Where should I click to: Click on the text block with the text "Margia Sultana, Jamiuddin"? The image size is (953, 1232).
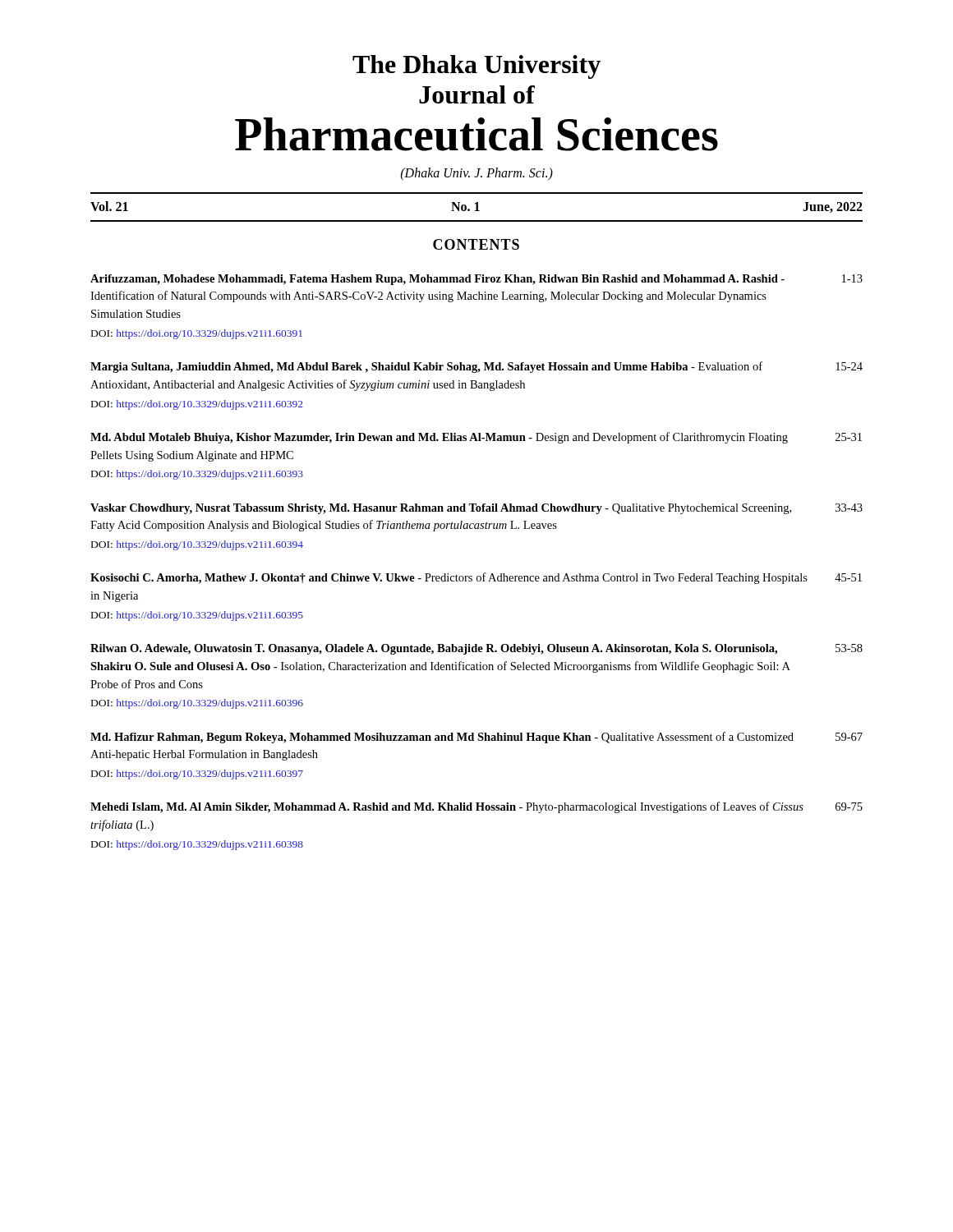pyautogui.click(x=476, y=385)
